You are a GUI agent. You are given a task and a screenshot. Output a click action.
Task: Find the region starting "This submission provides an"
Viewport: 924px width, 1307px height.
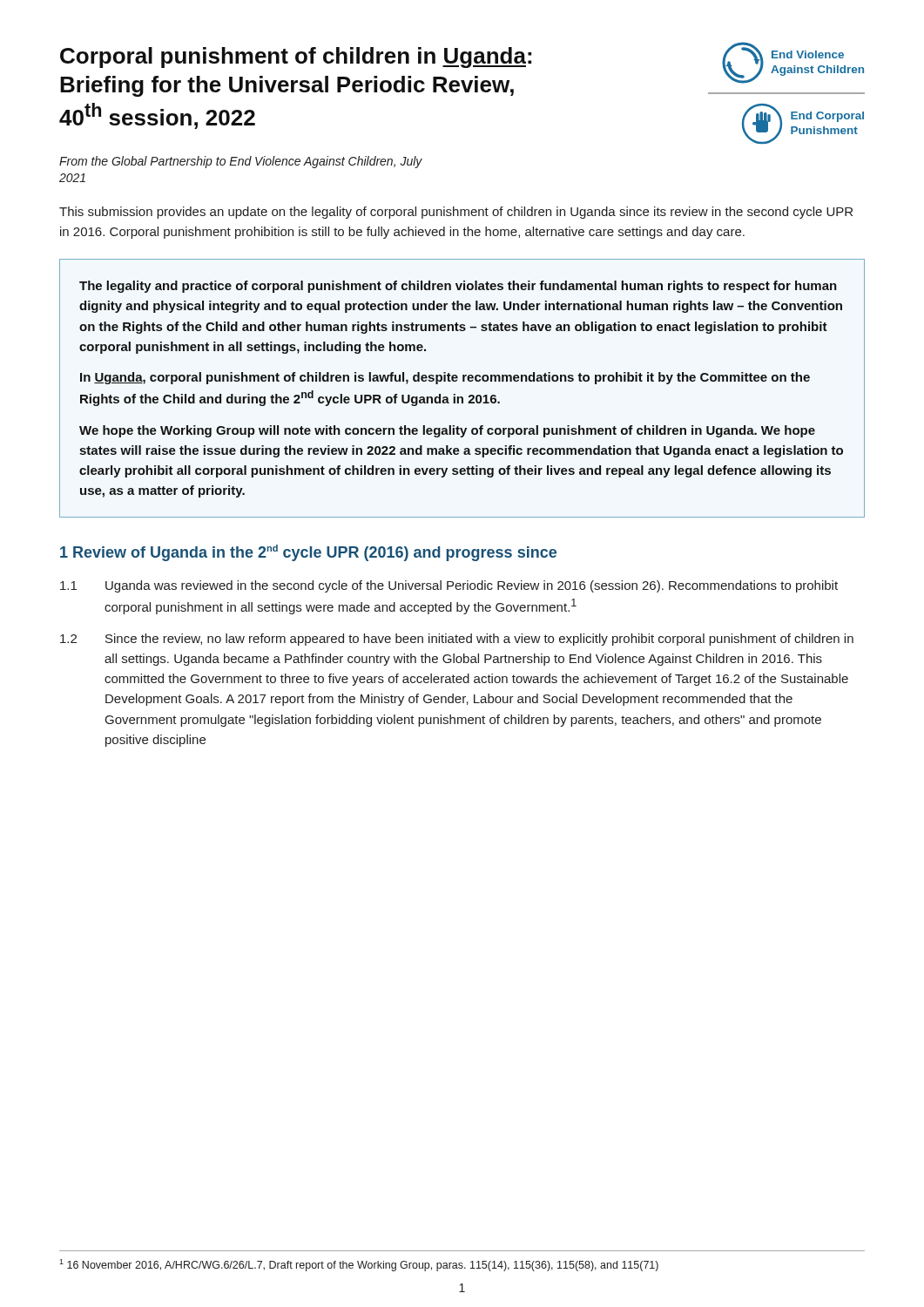[456, 221]
